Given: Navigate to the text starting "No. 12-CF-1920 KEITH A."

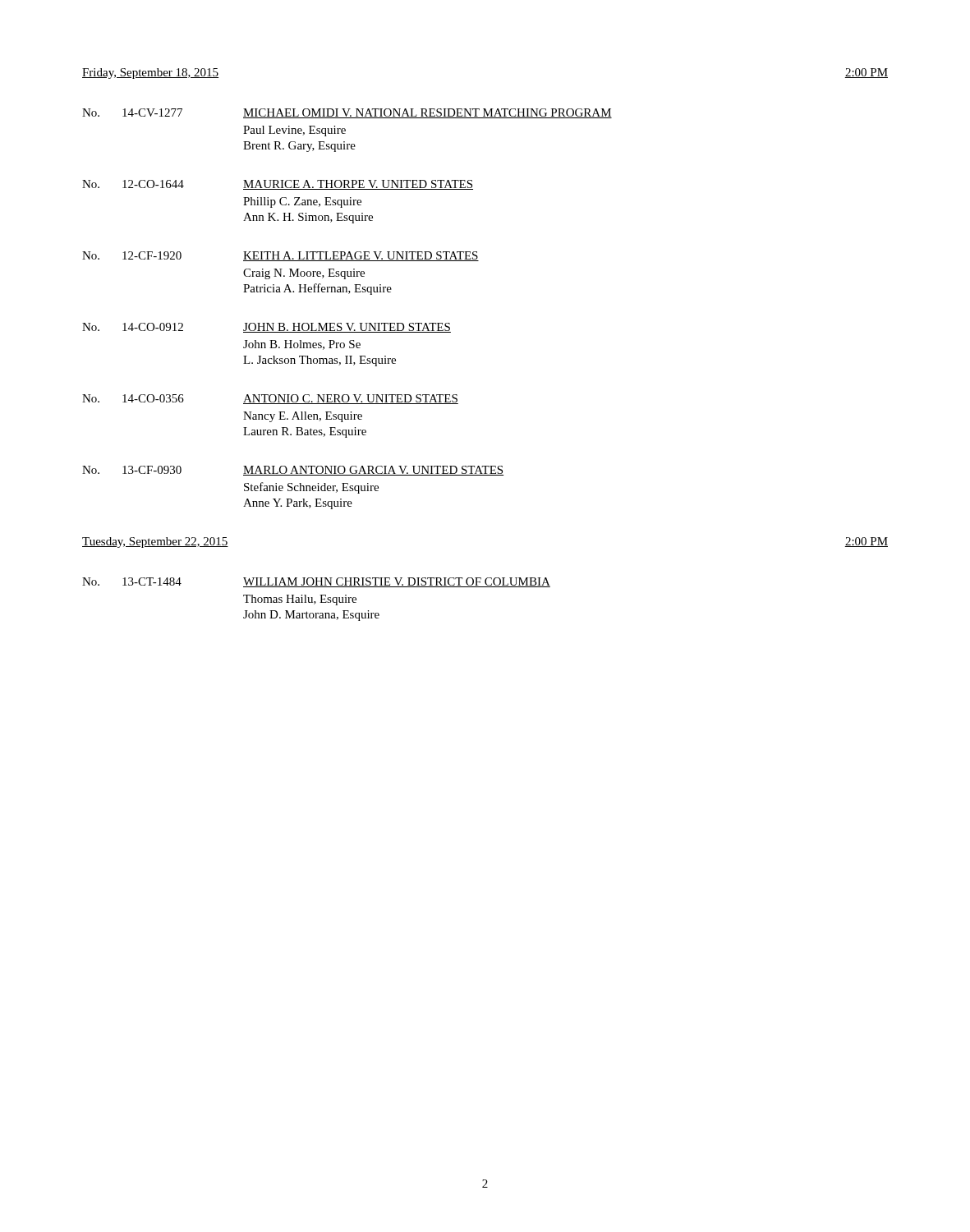Looking at the screenshot, I should click(x=280, y=256).
